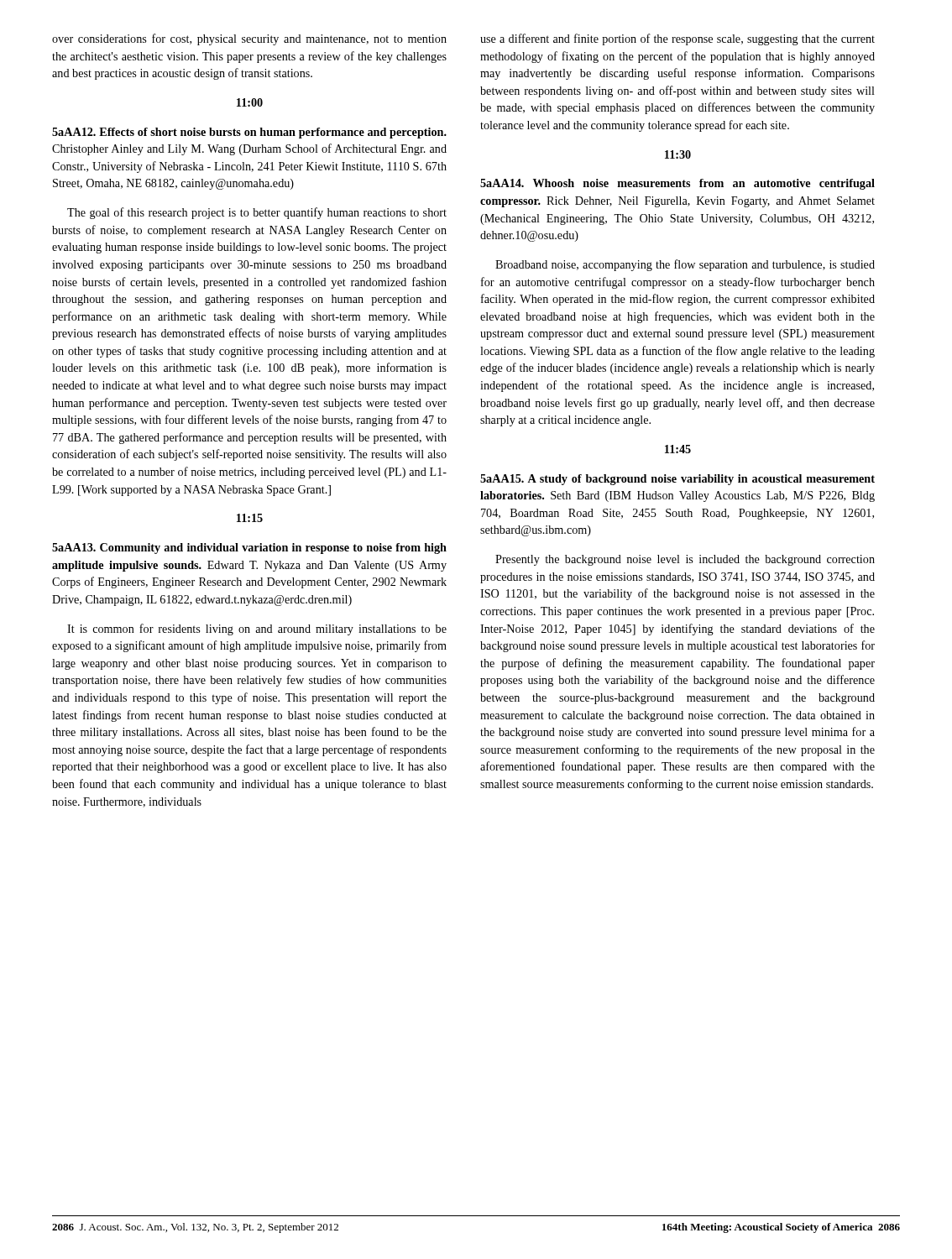The image size is (952, 1259).
Task: Click on the block starting "over considerations for cost, physical security"
Action: coord(249,56)
